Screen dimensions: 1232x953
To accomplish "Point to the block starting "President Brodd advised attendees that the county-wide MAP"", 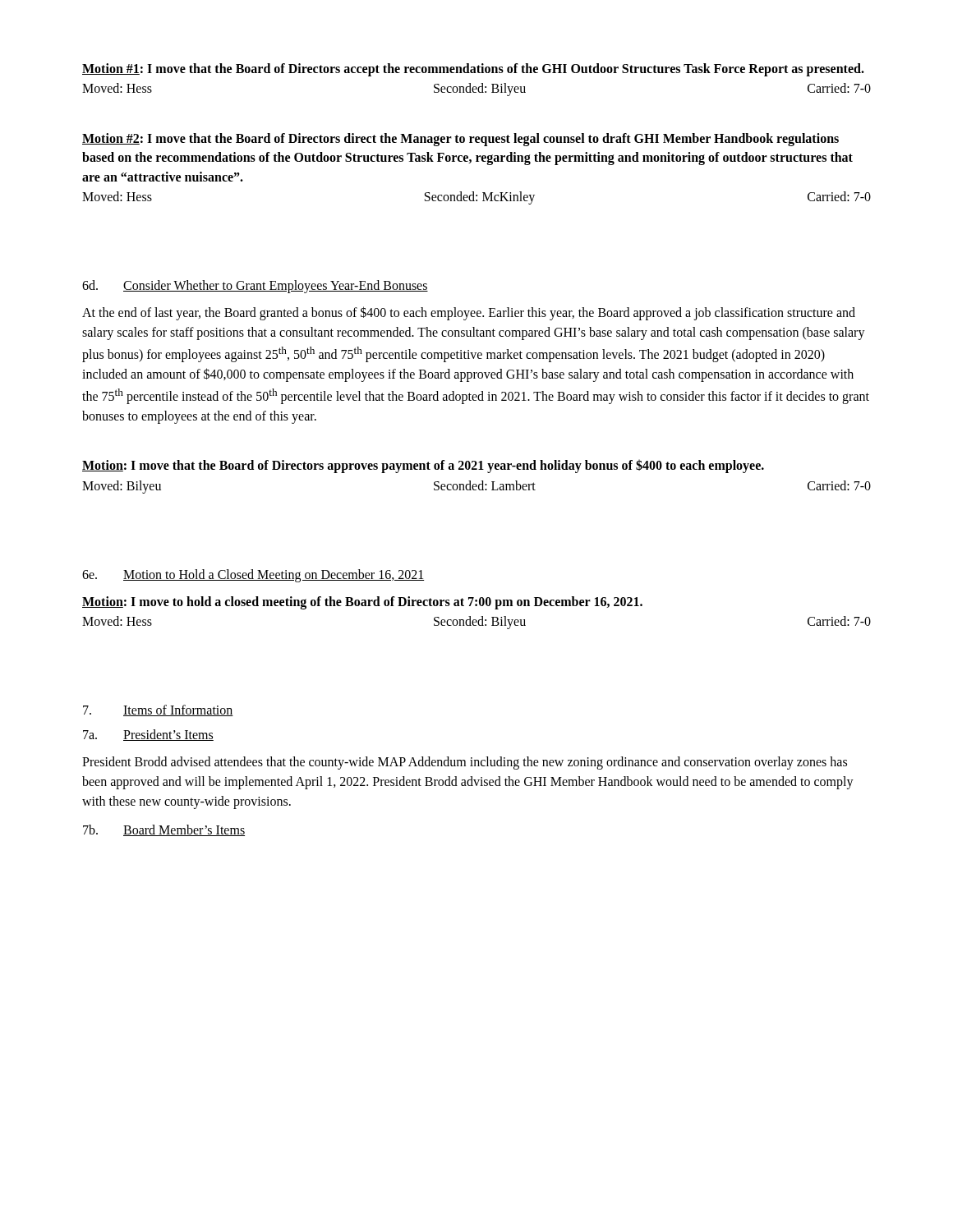I will coord(468,781).
